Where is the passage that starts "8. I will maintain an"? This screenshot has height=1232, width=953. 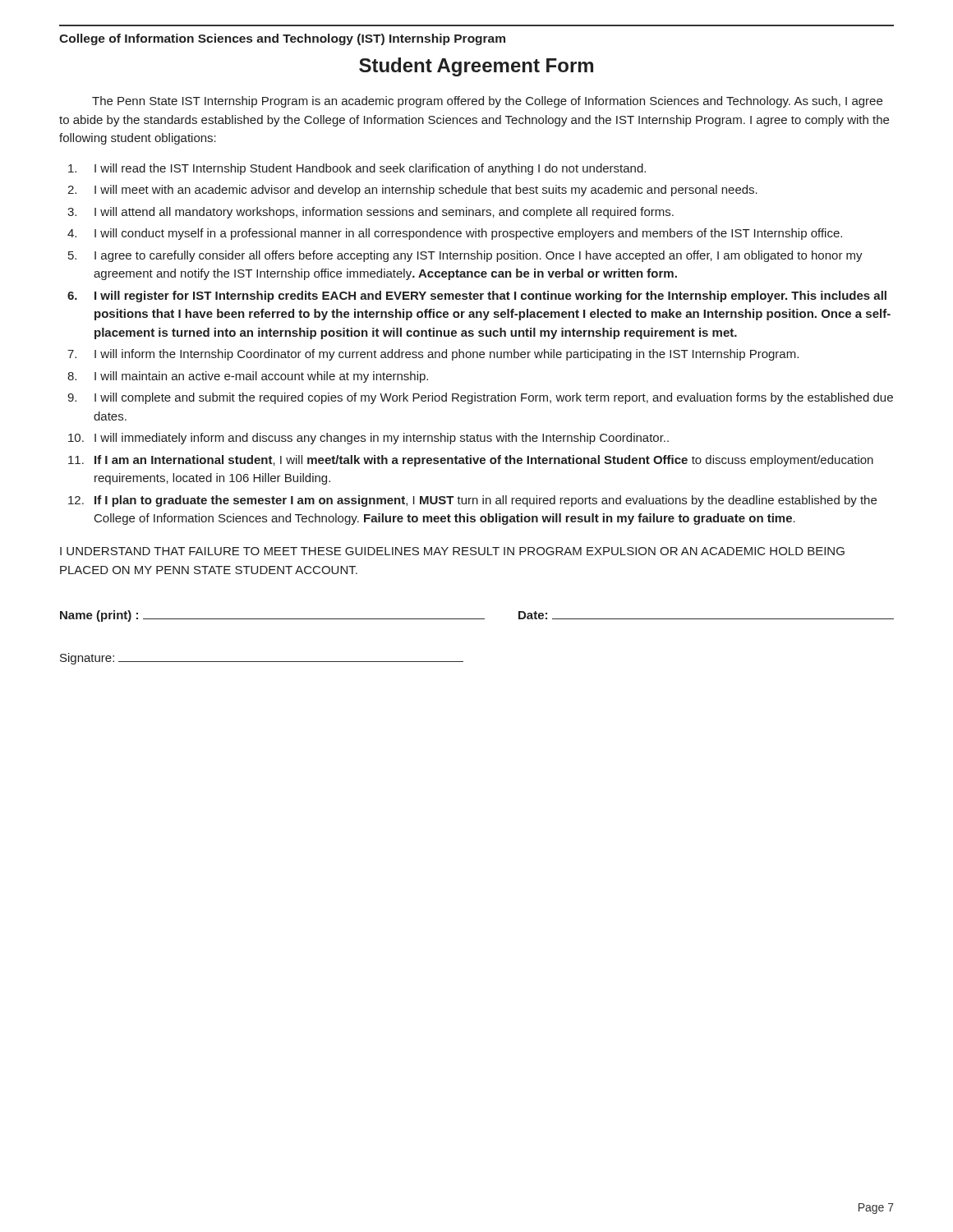coord(248,377)
